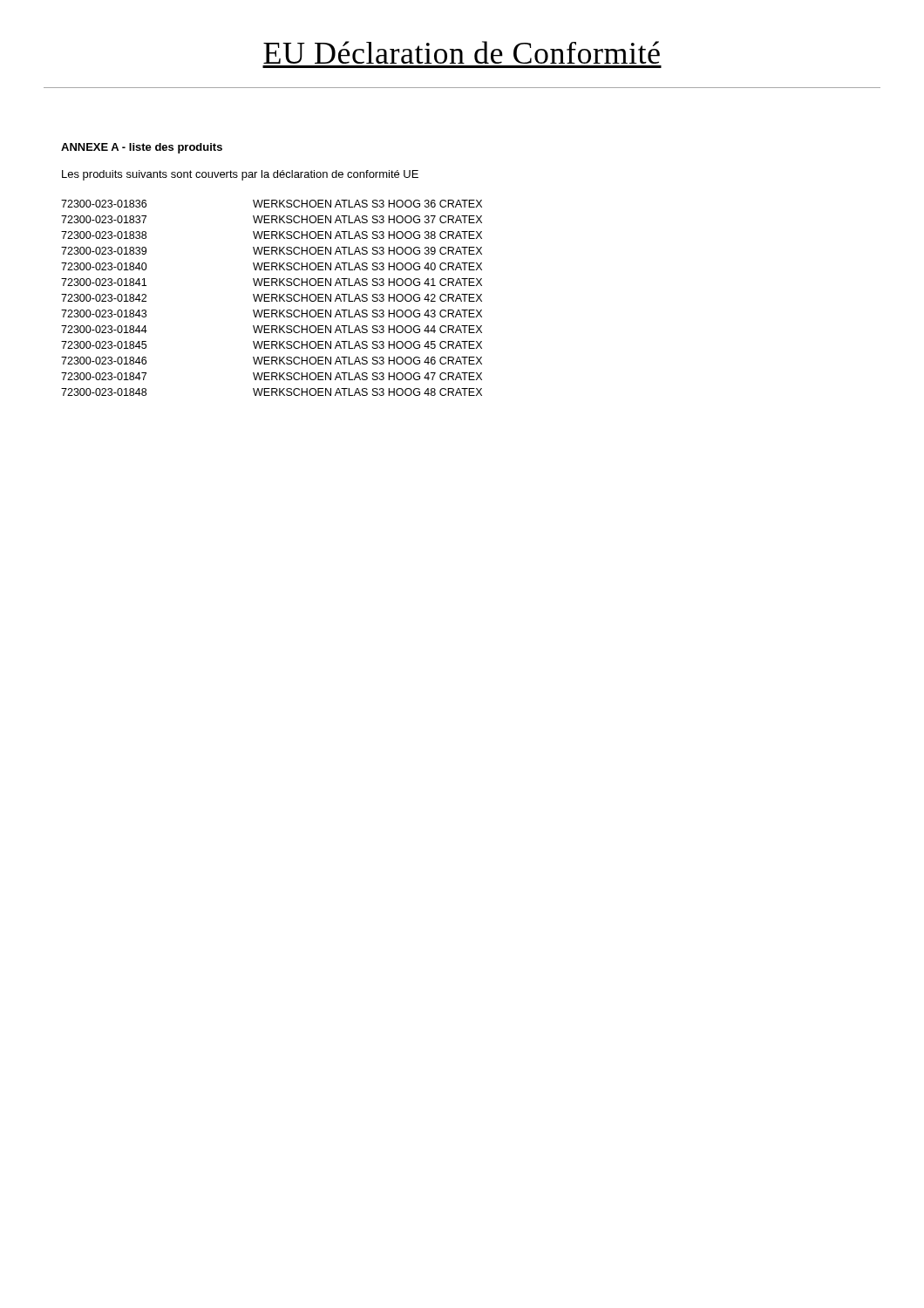Select the list item that says "72300-023-01836 WERKSCHOEN ATLAS S3 HOOG 36 CRATEX"

pos(462,204)
